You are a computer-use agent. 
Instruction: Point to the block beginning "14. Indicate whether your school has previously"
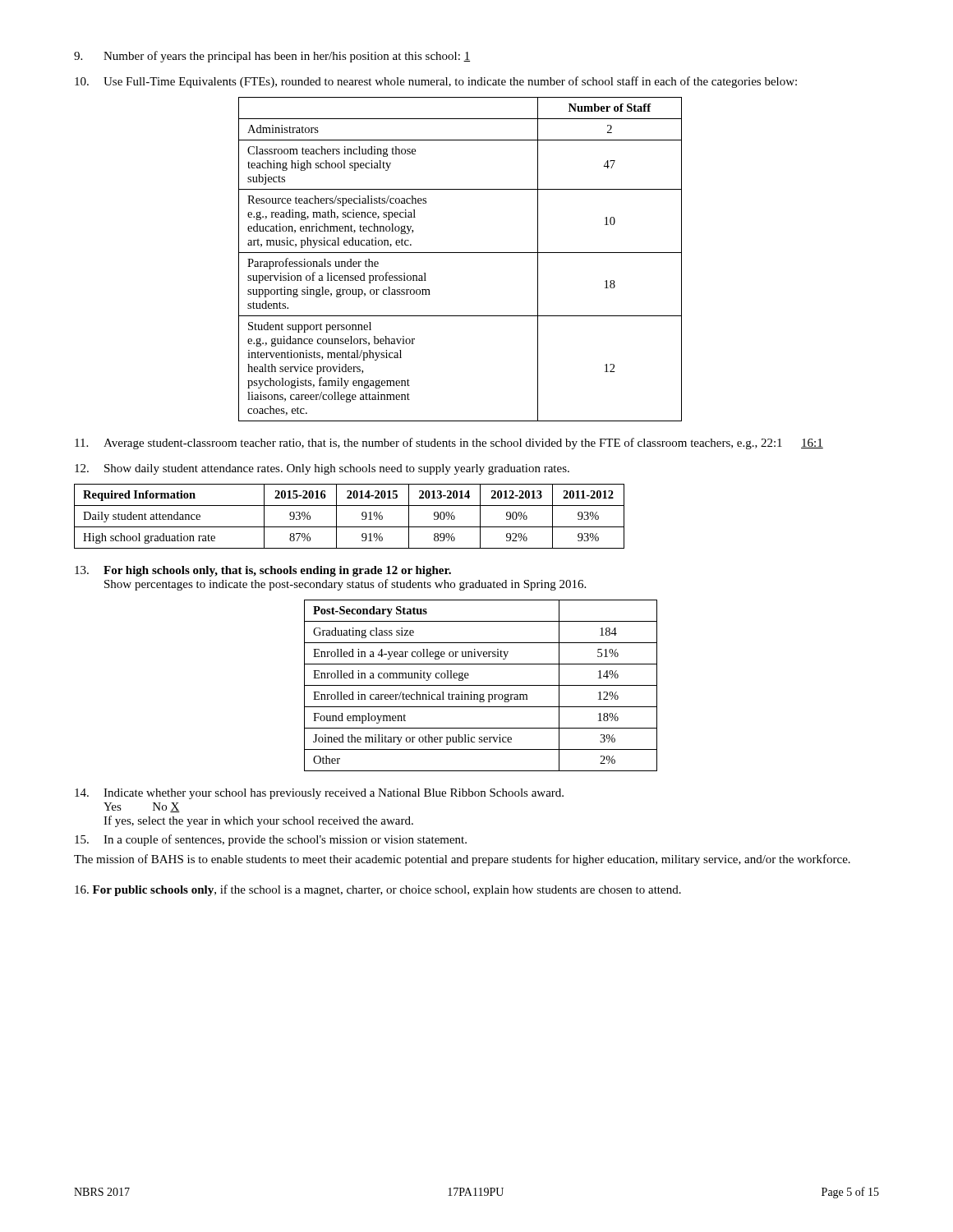(476, 807)
